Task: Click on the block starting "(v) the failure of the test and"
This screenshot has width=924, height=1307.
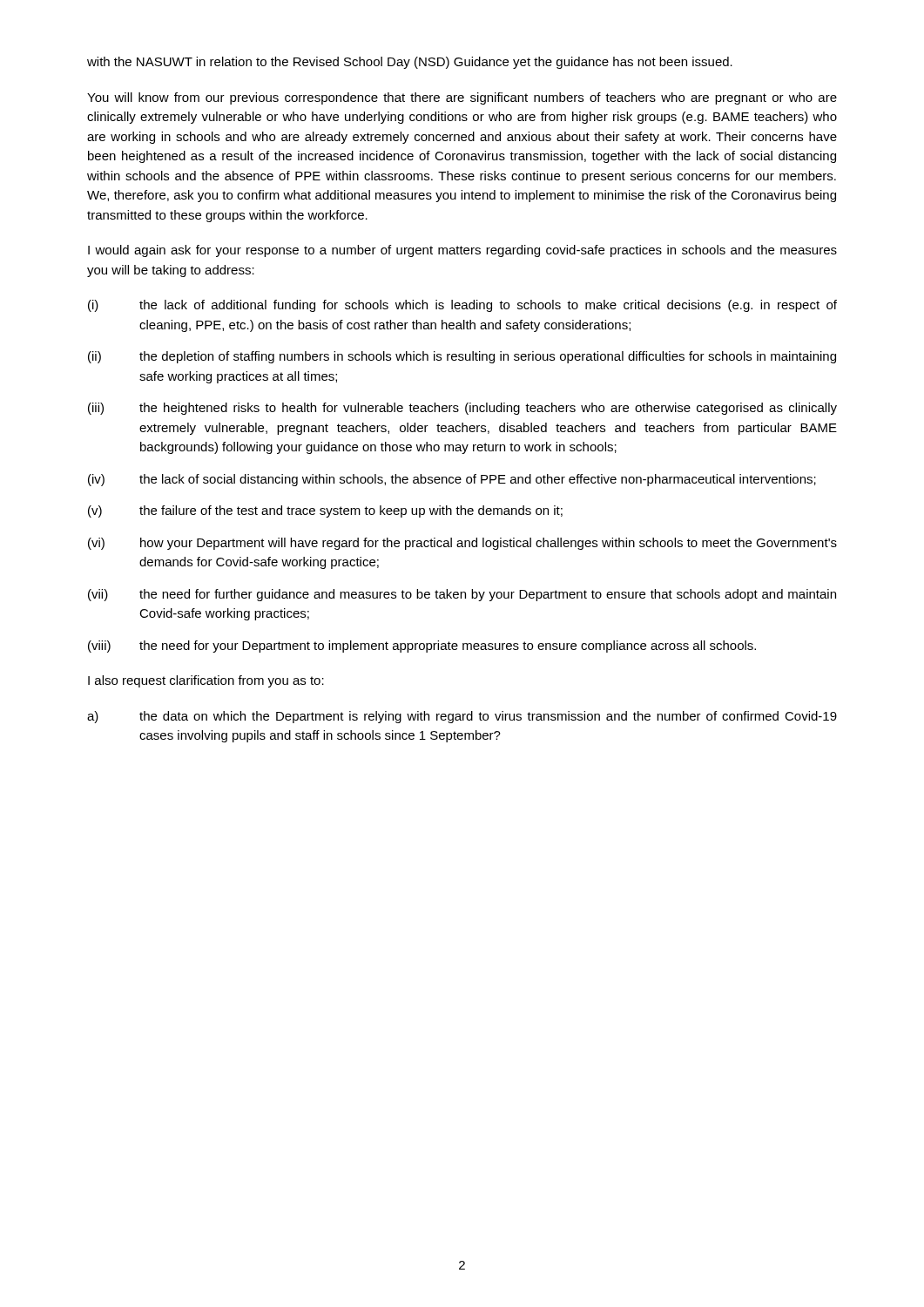Action: 462,511
